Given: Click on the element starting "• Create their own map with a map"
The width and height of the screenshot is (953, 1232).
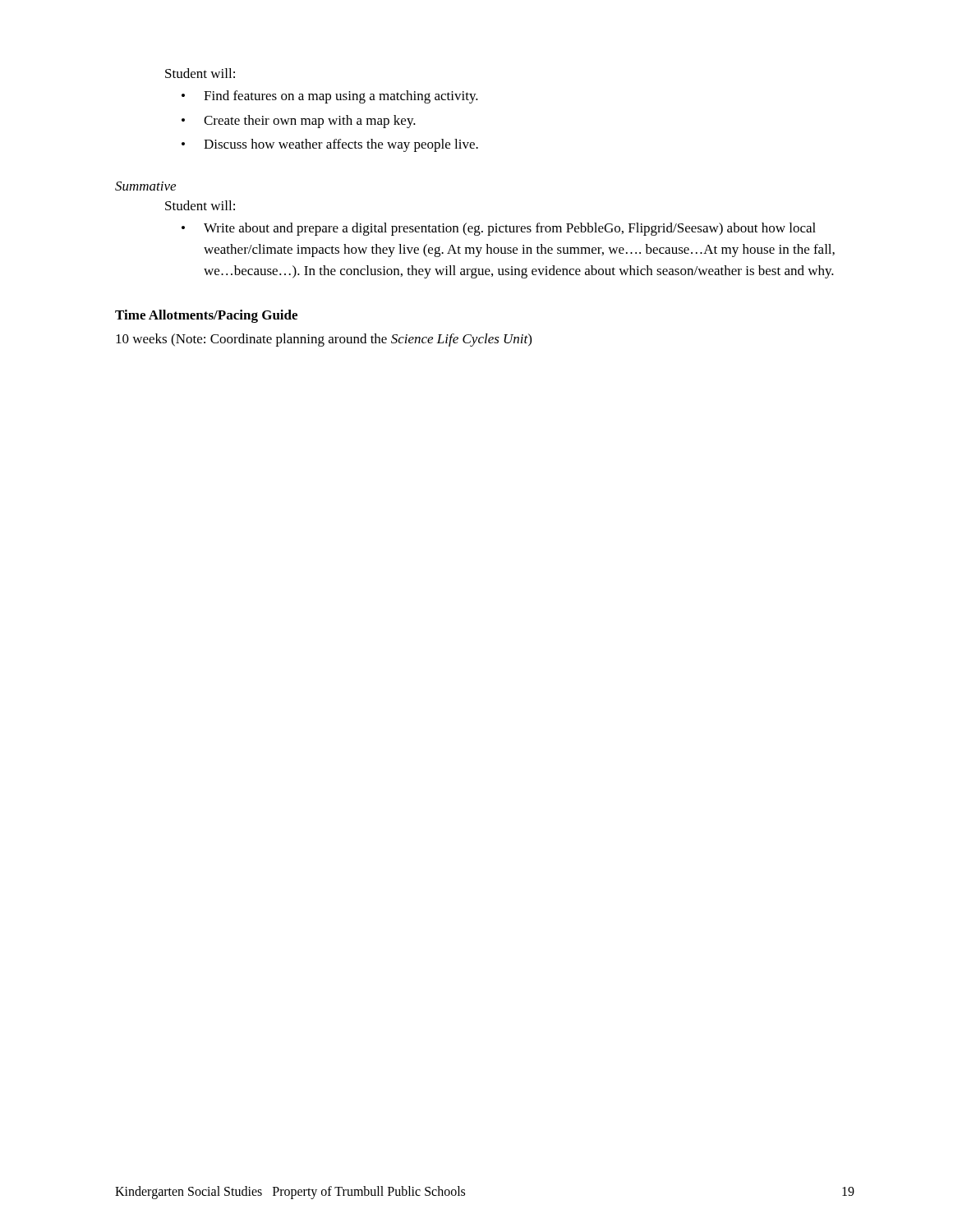Looking at the screenshot, I should pyautogui.click(x=298, y=120).
